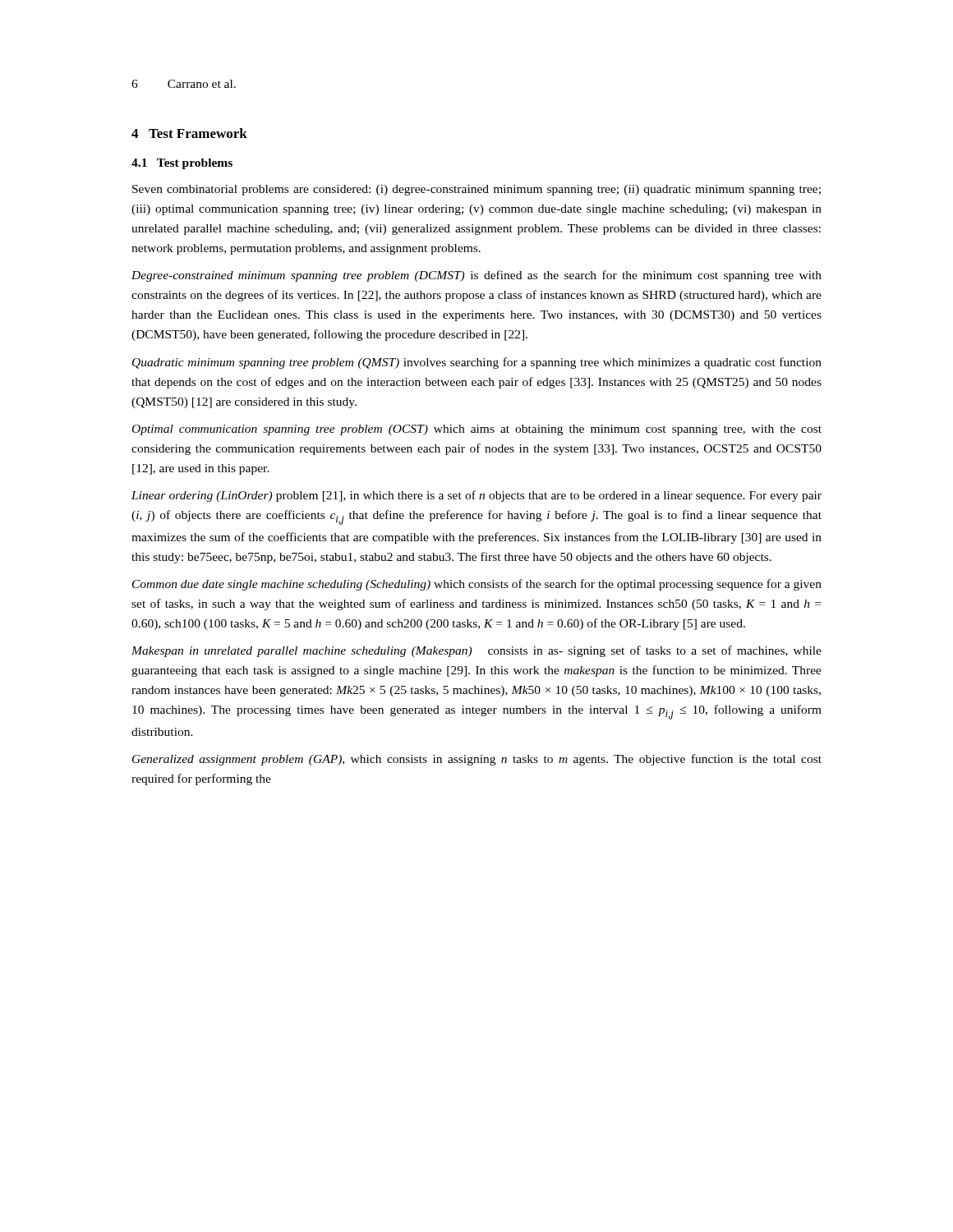Locate the text block that reads "Makespan in unrelated"
Viewport: 953px width, 1232px height.
coord(476,691)
